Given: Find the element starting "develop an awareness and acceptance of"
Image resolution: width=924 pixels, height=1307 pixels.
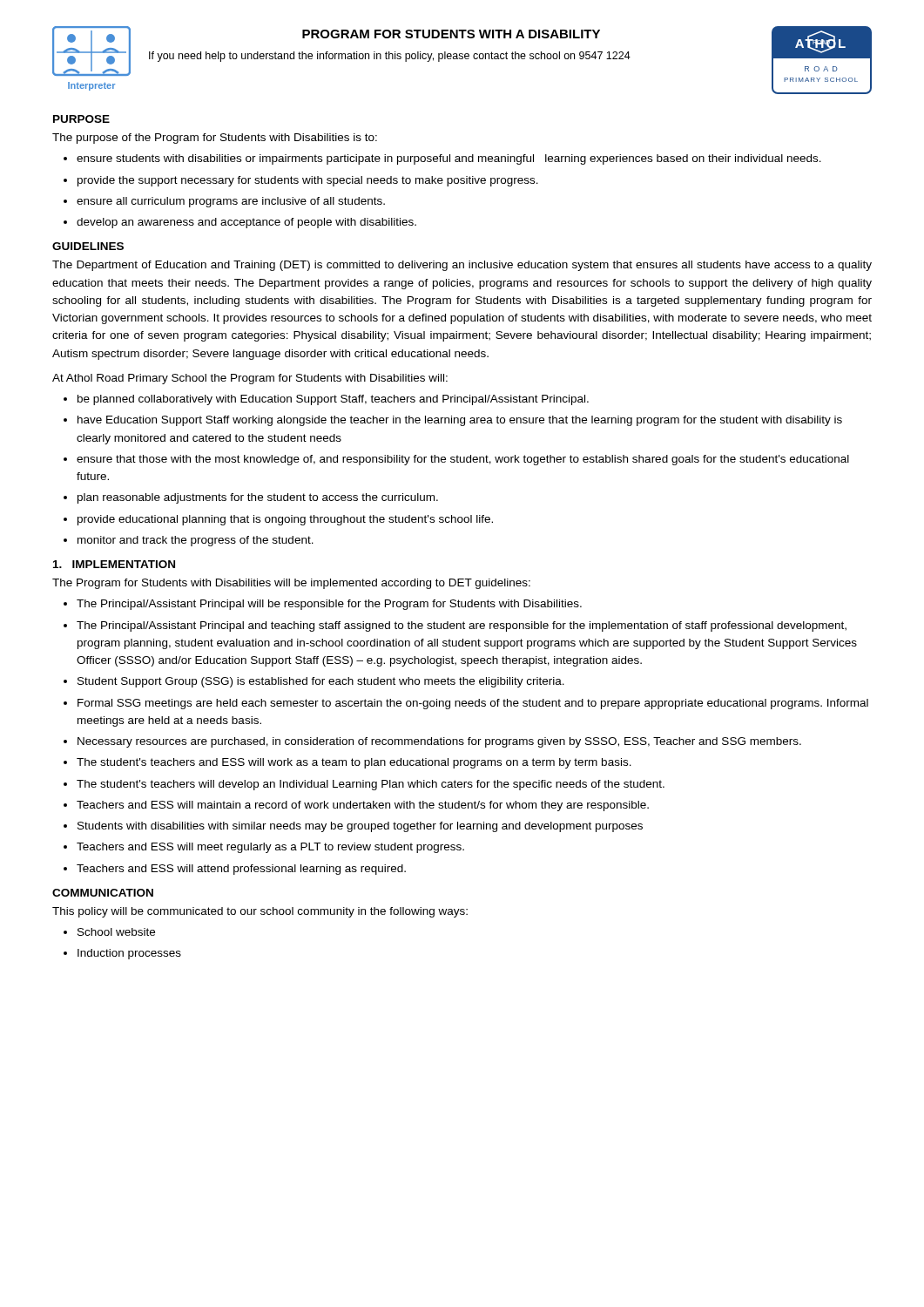Looking at the screenshot, I should point(247,222).
